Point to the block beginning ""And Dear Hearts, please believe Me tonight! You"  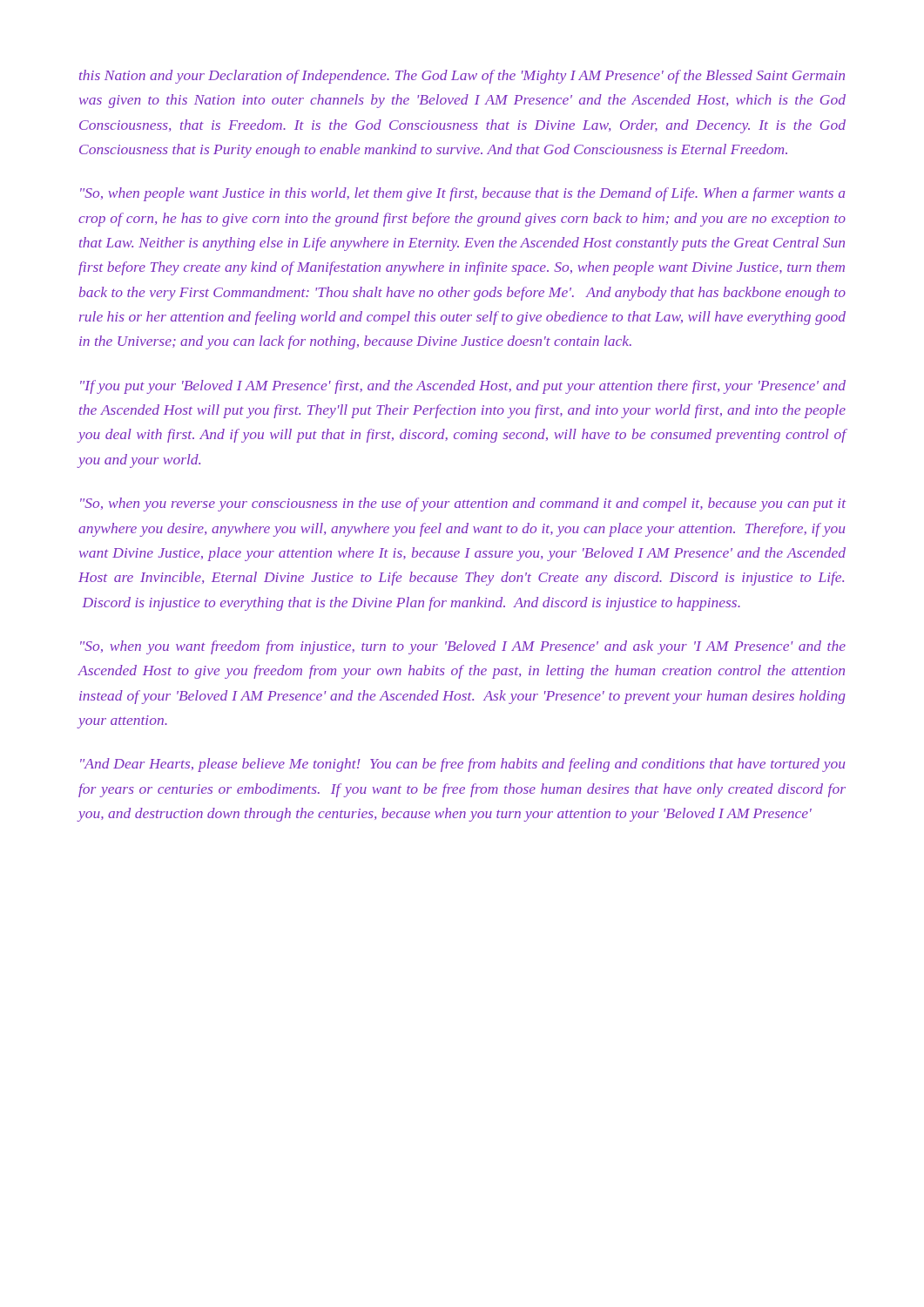pos(462,788)
